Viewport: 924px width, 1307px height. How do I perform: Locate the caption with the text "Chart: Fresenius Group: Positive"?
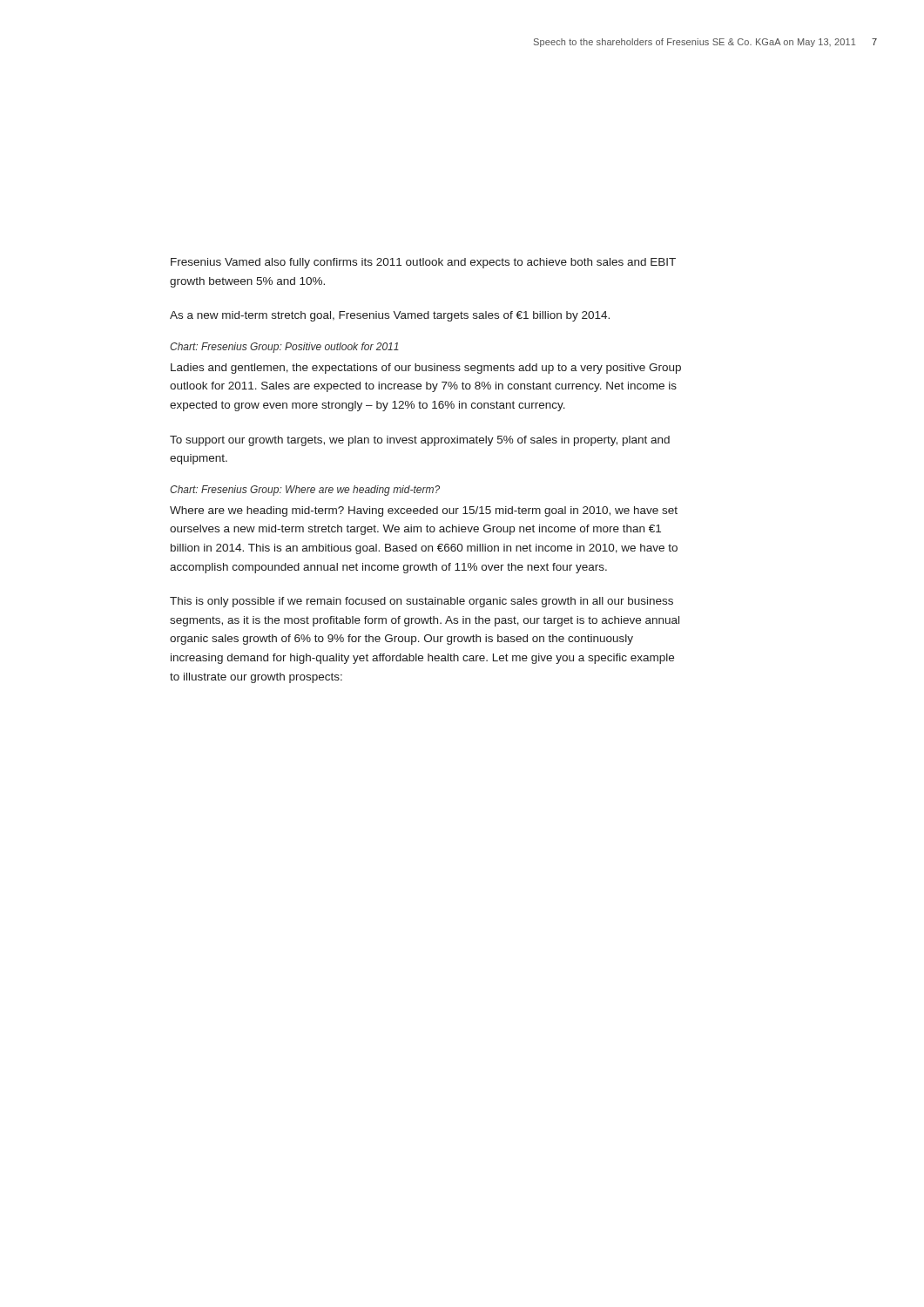pyautogui.click(x=285, y=347)
